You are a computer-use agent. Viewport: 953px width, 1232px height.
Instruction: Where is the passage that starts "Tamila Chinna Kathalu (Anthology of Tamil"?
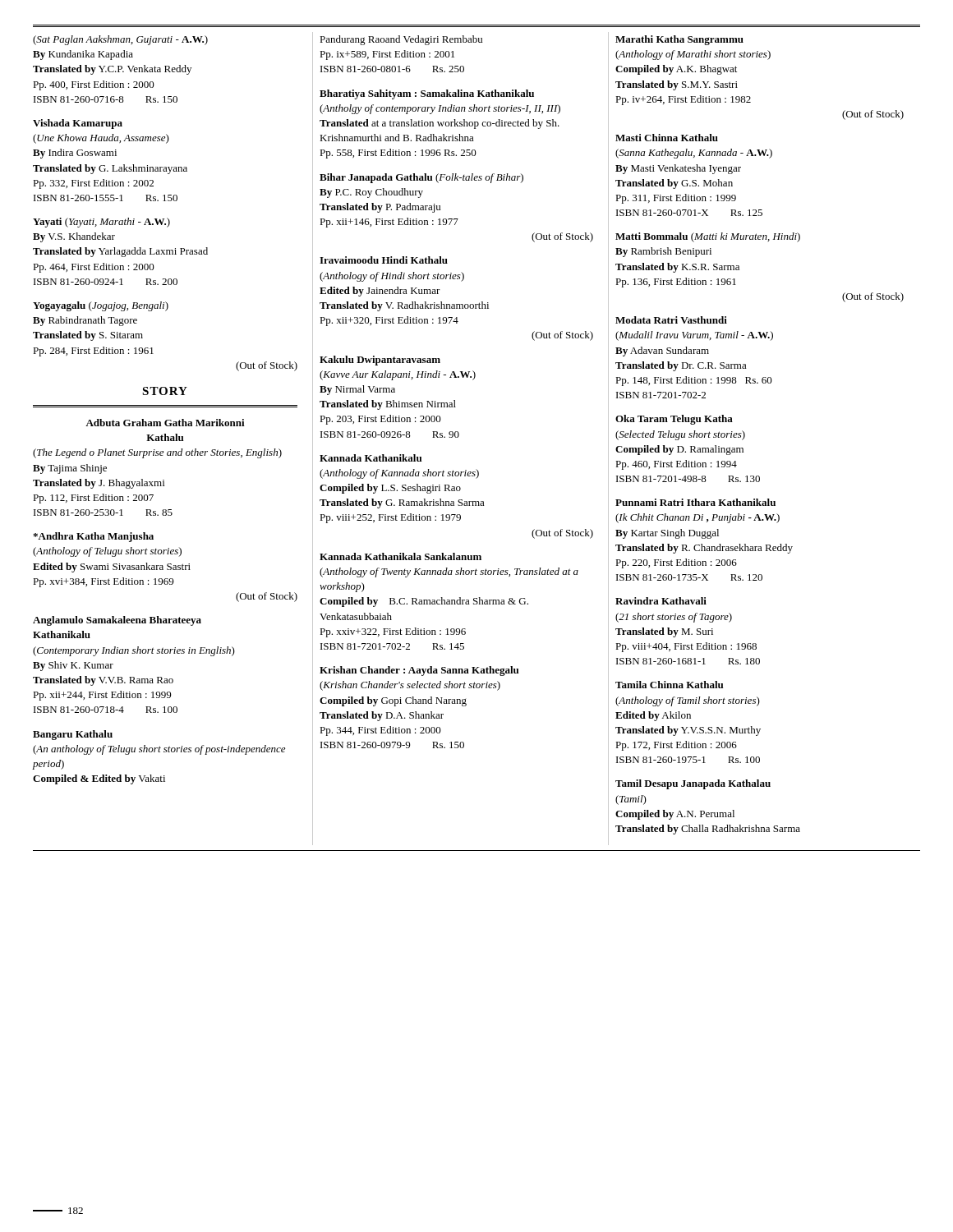(760, 723)
